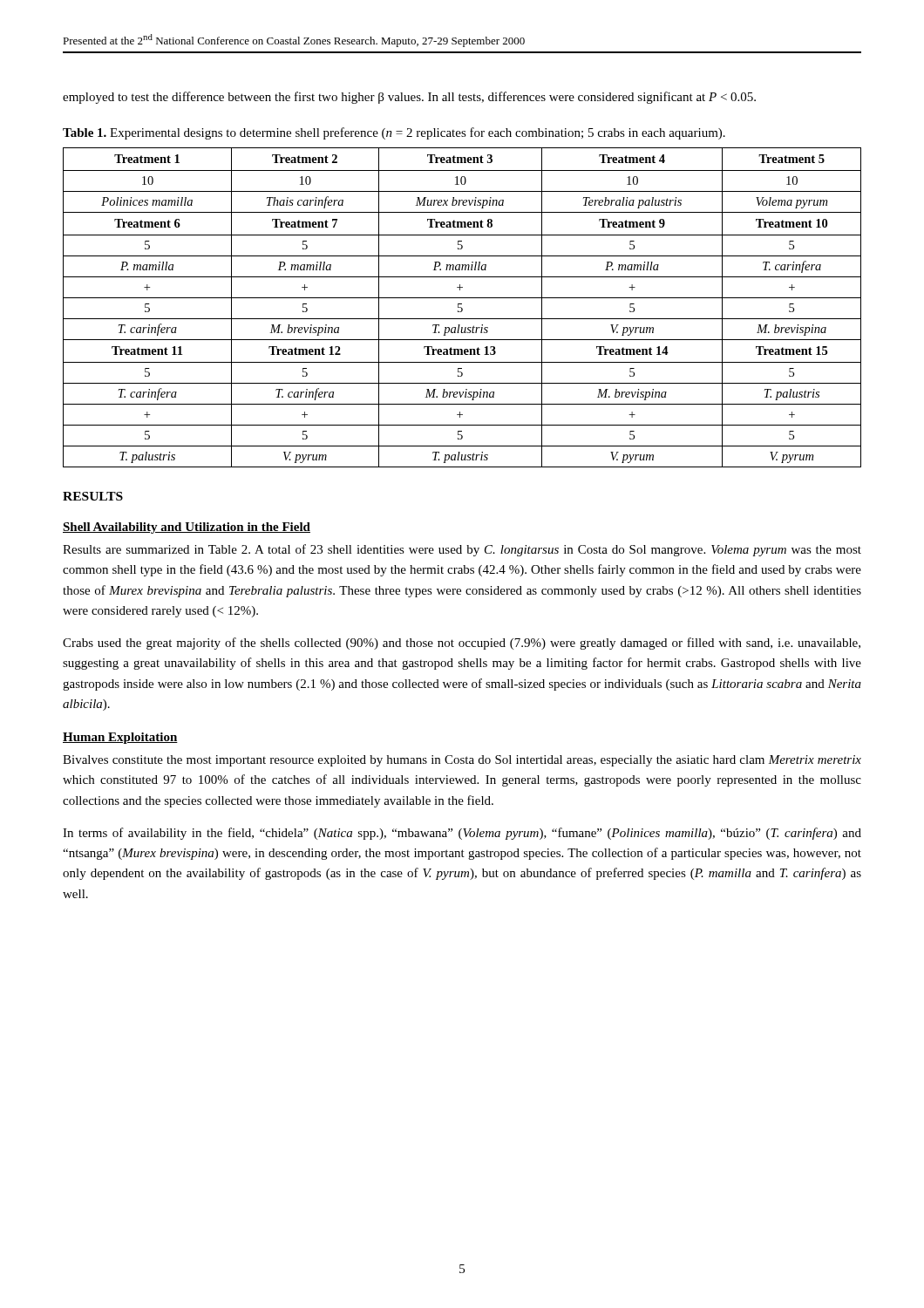This screenshot has width=924, height=1308.
Task: Find the text starting "Results are summarized"
Action: tap(462, 580)
